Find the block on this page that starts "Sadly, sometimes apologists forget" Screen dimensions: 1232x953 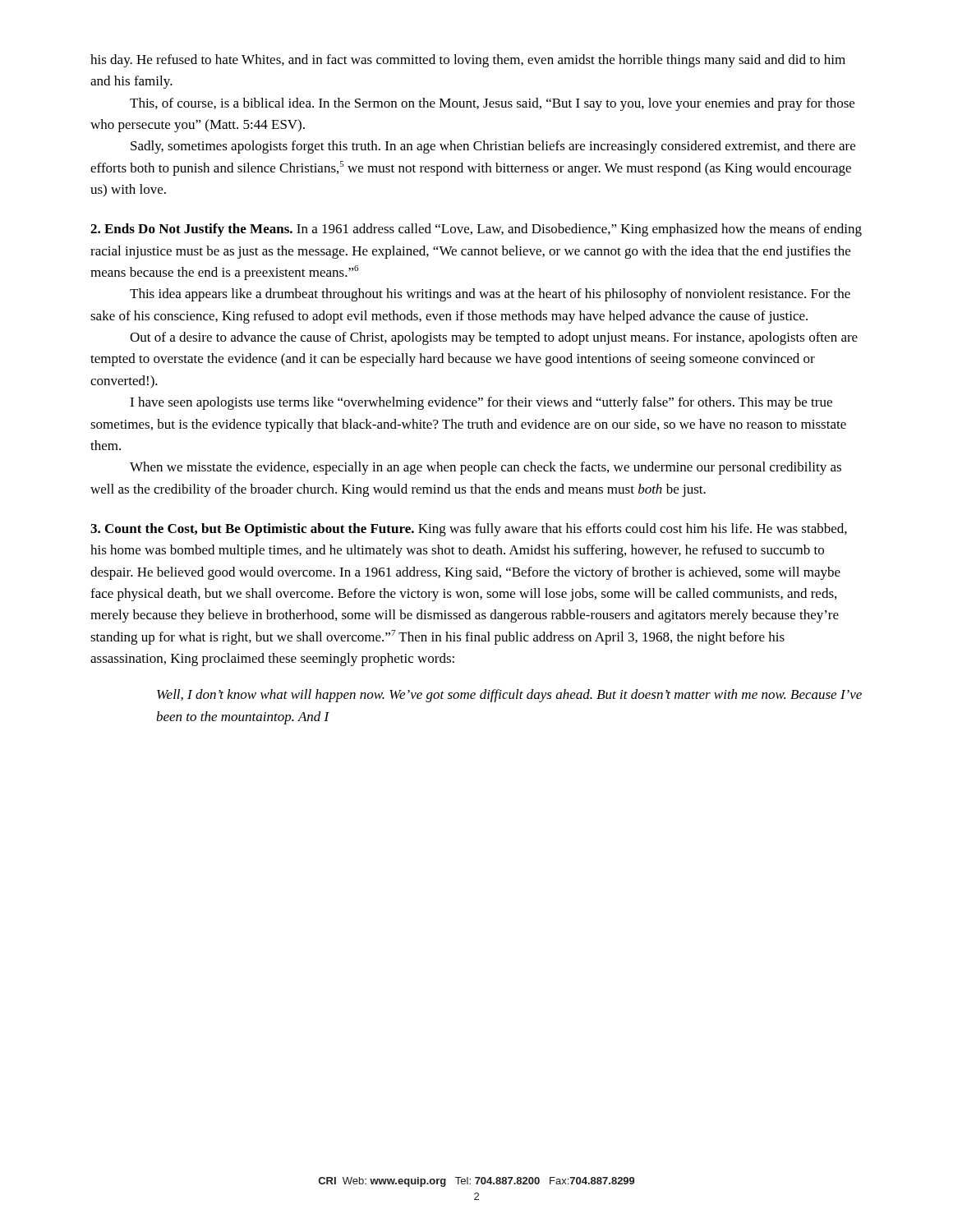click(x=473, y=168)
